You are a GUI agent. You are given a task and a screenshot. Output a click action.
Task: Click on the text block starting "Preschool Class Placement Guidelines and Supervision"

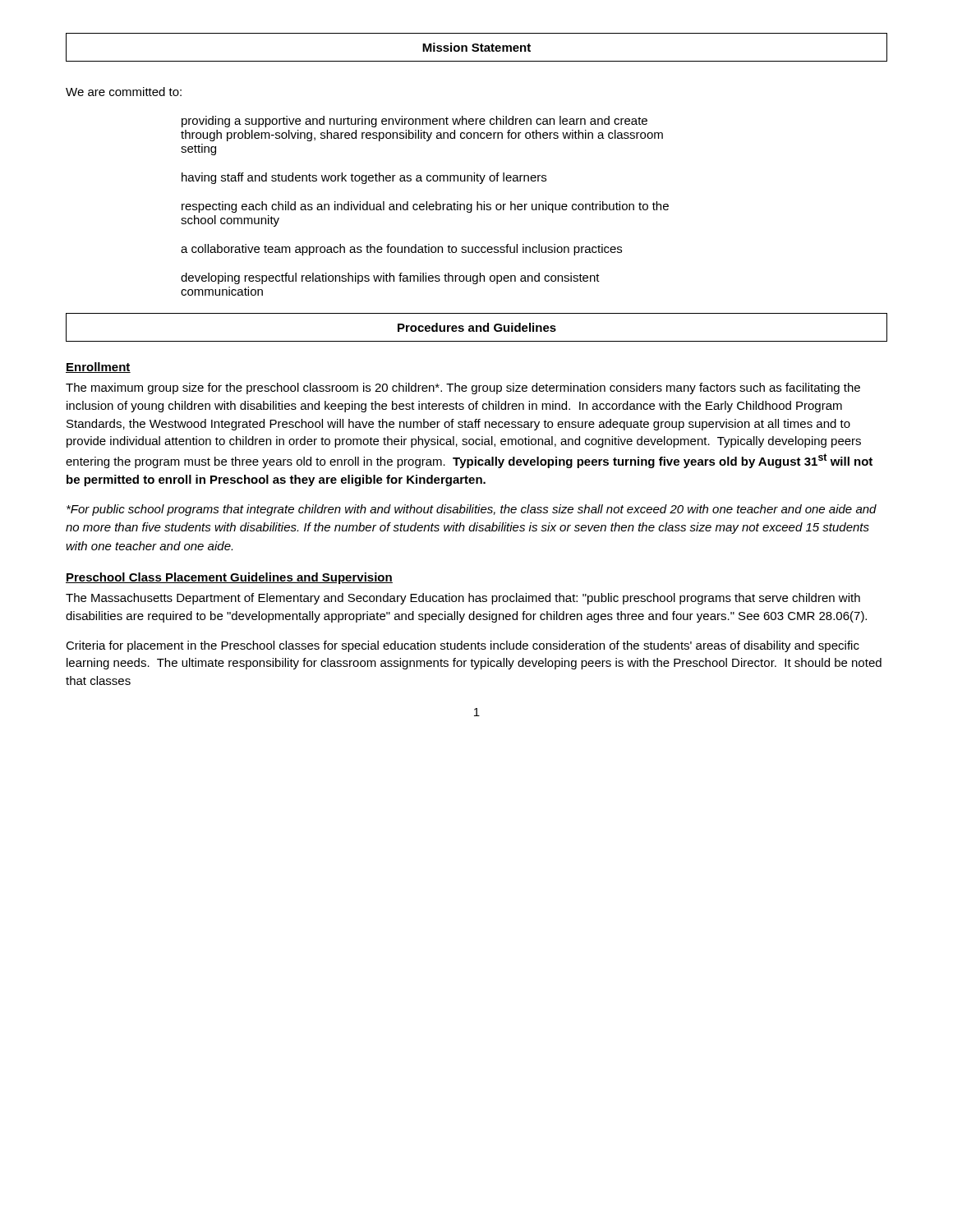pyautogui.click(x=229, y=577)
